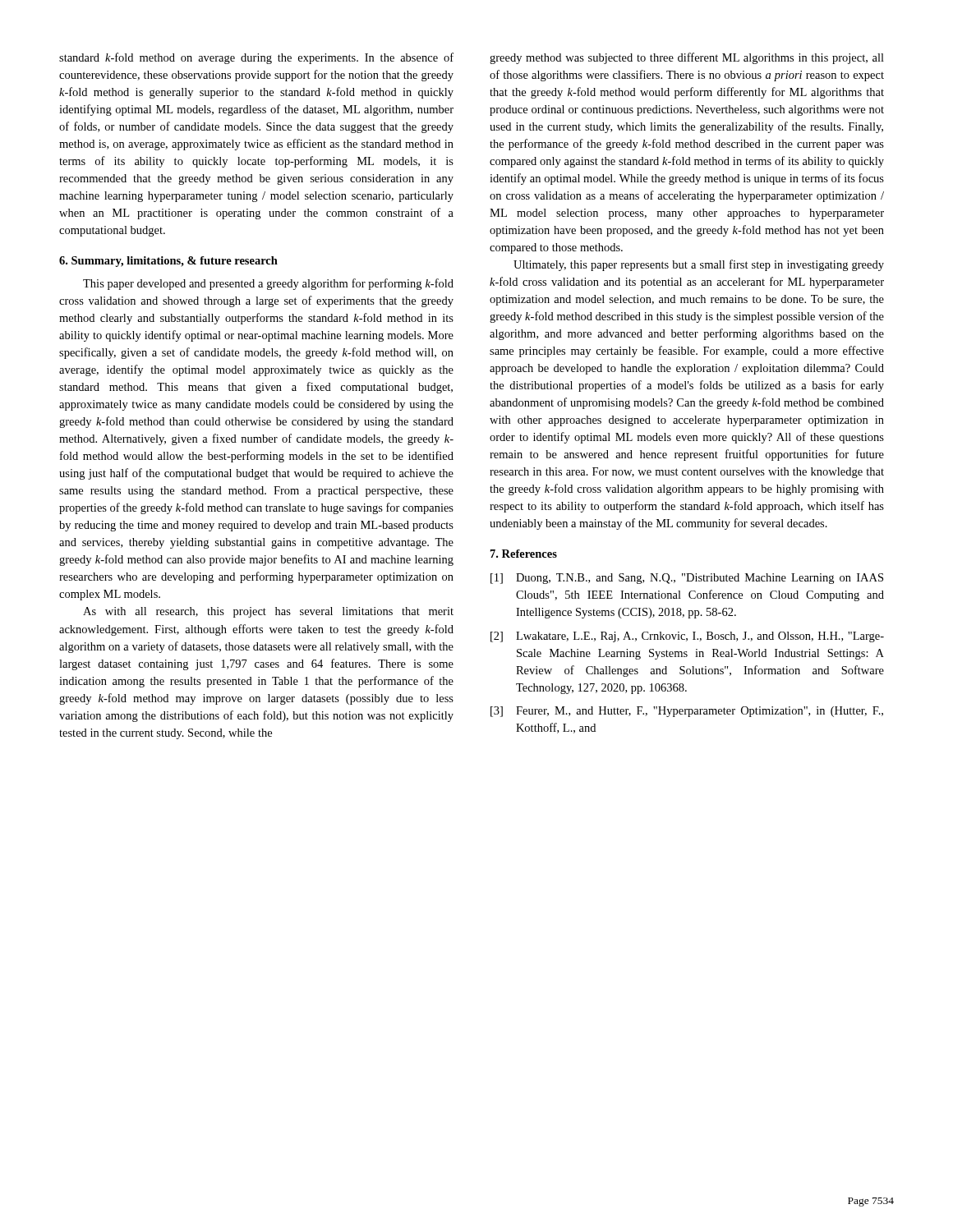Find the text block containing "greedy method was"

687,153
